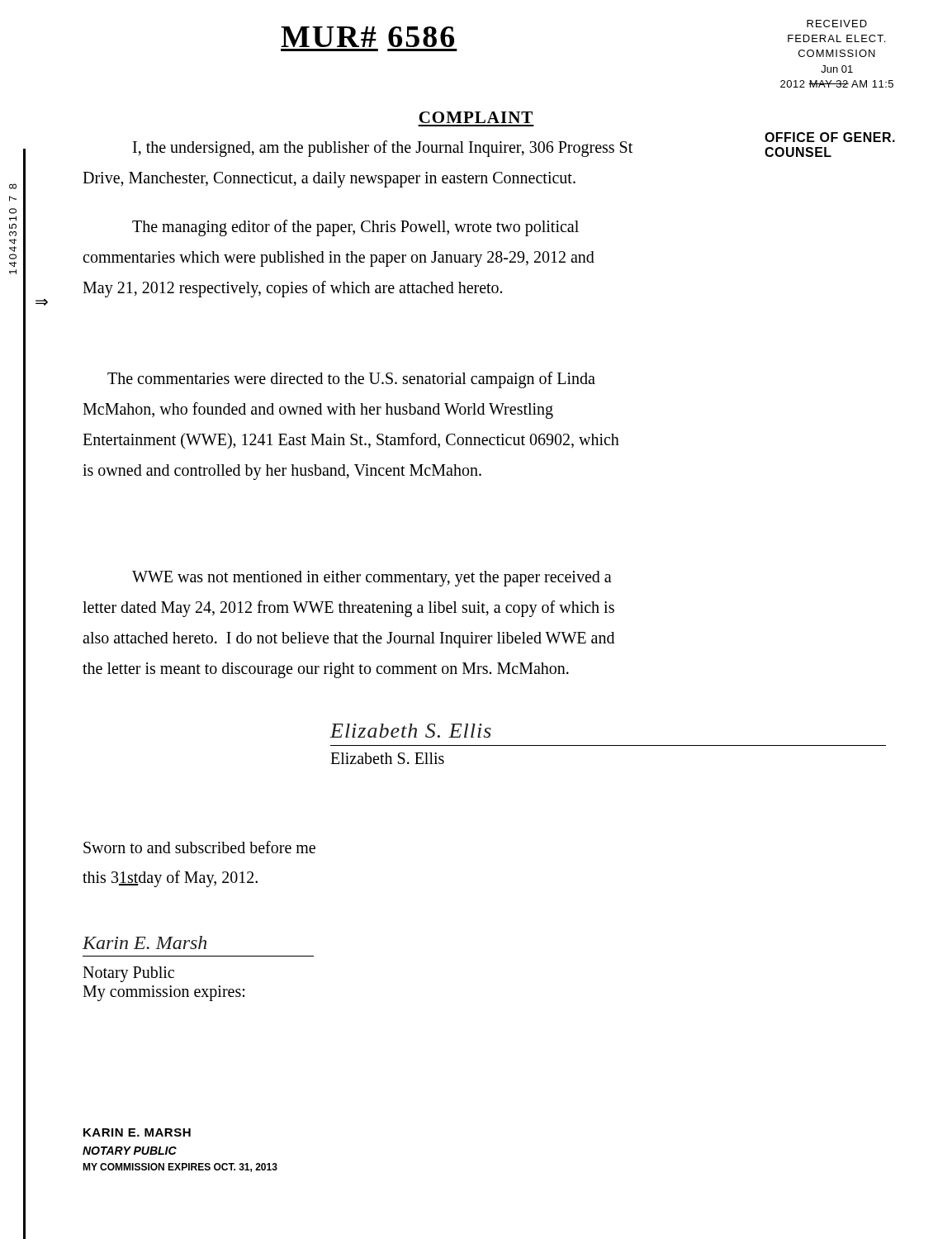The width and height of the screenshot is (952, 1239).
Task: Locate the title
Action: coord(476,117)
